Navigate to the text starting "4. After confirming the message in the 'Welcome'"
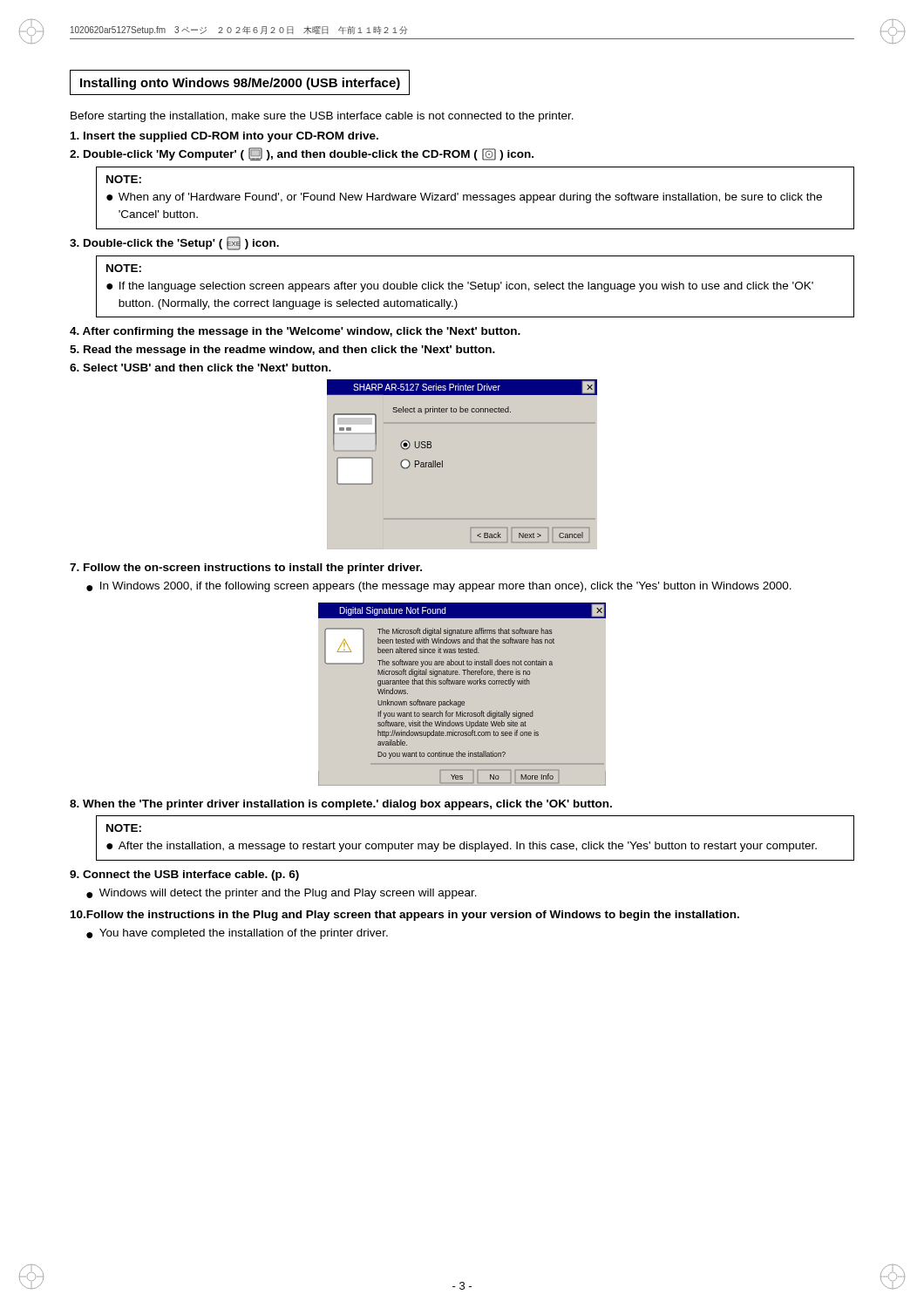 click(x=295, y=331)
